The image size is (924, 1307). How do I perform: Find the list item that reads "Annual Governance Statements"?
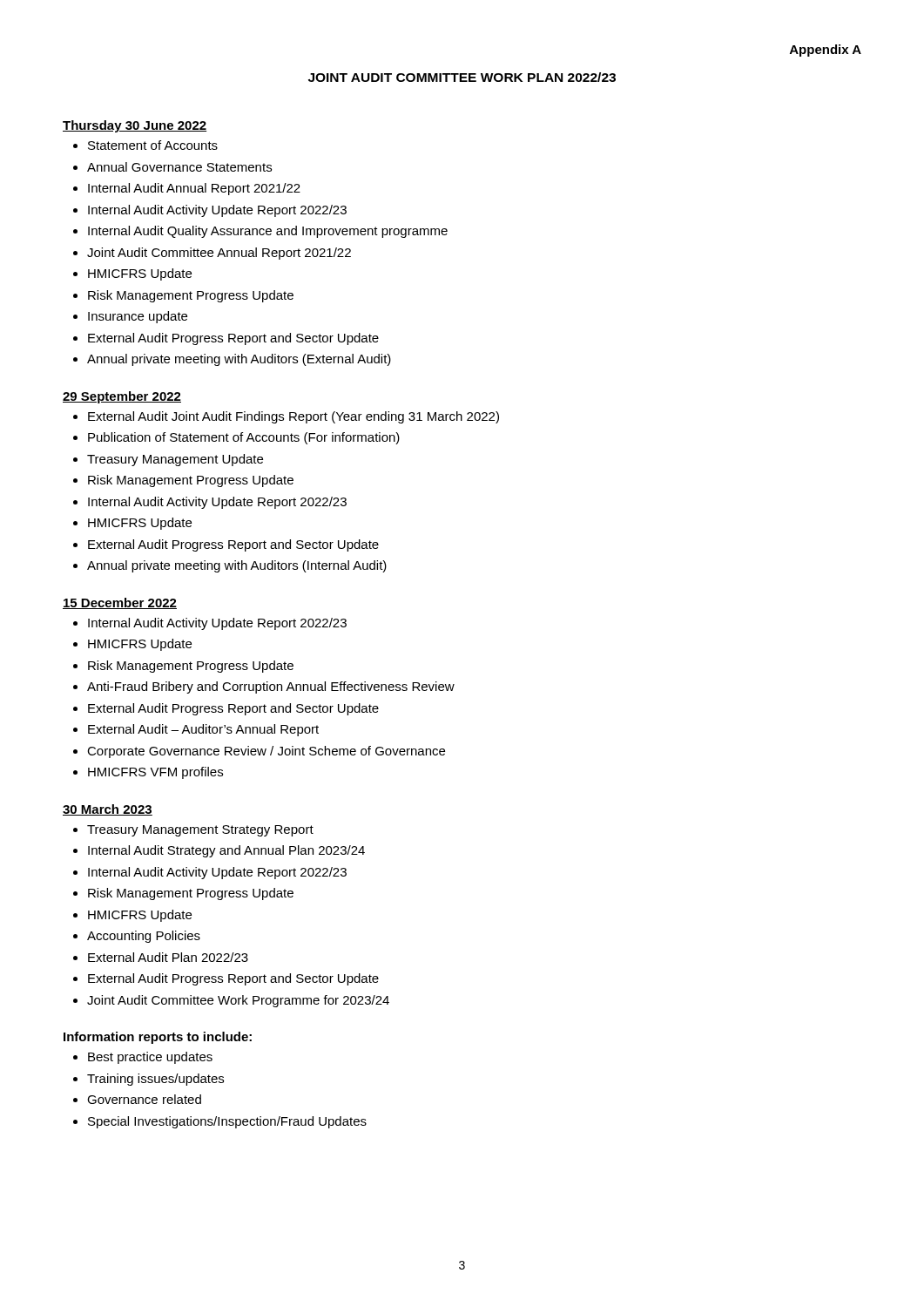coord(180,166)
